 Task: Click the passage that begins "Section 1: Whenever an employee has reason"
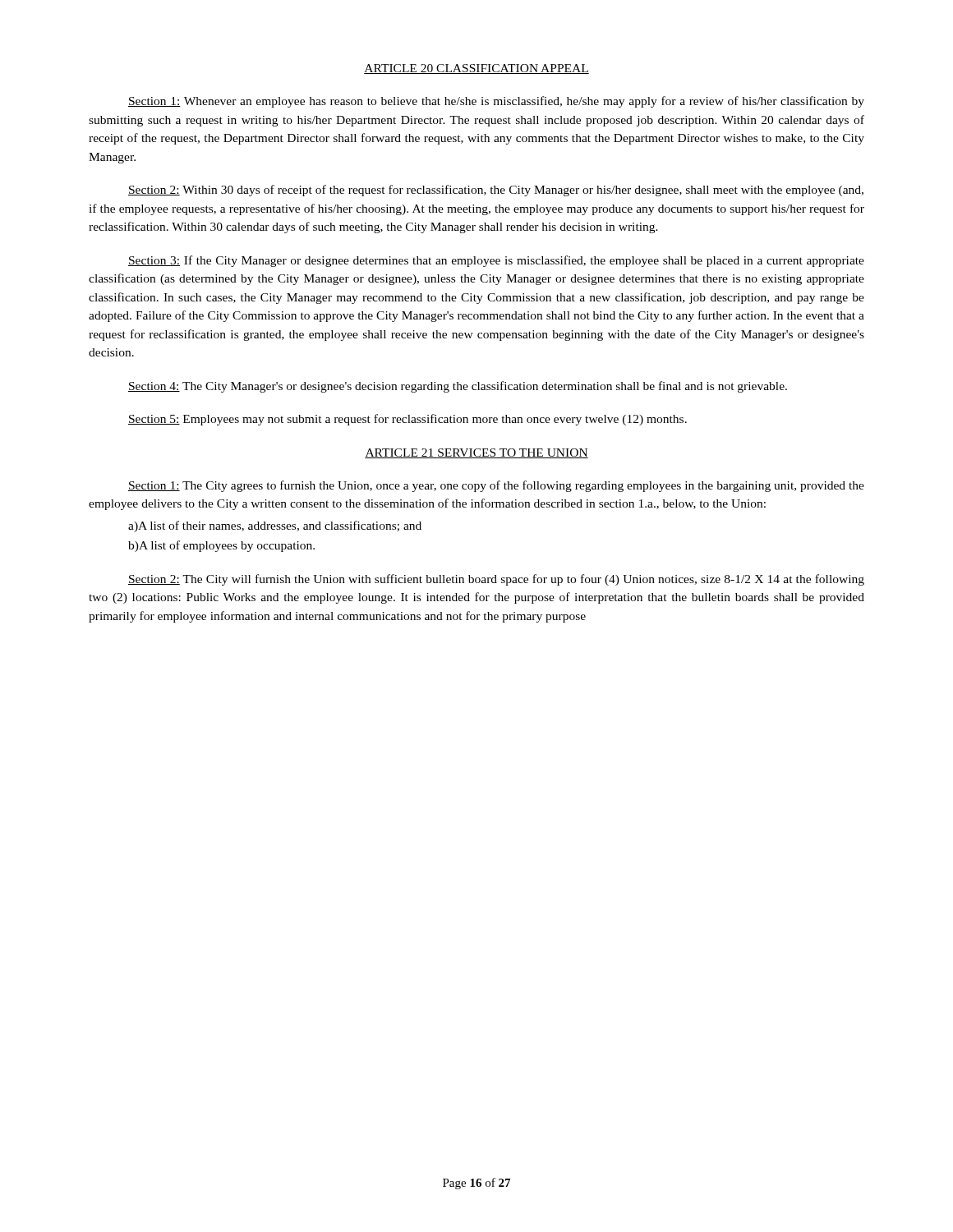coord(476,129)
